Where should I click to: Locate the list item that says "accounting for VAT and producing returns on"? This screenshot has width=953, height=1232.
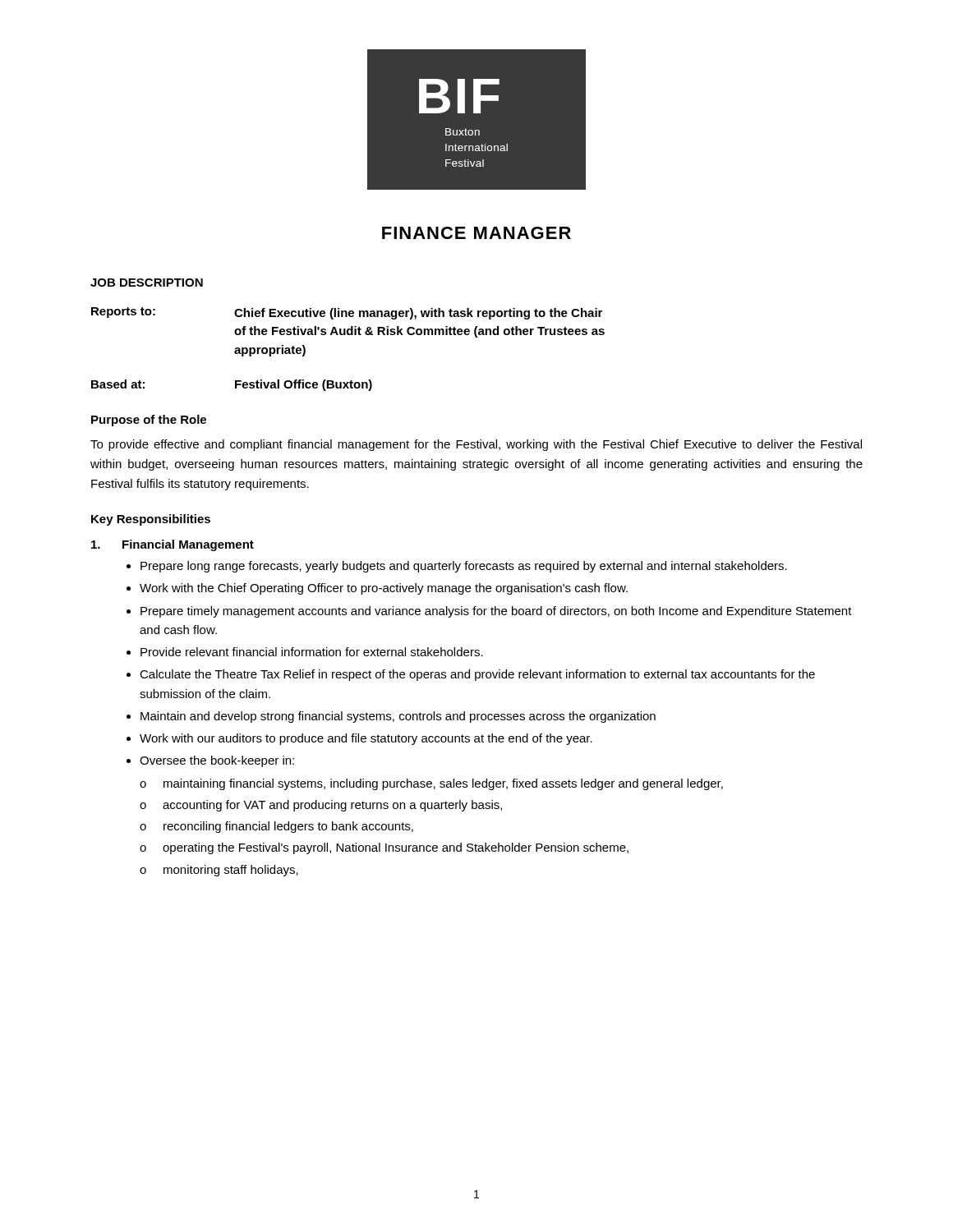(333, 805)
